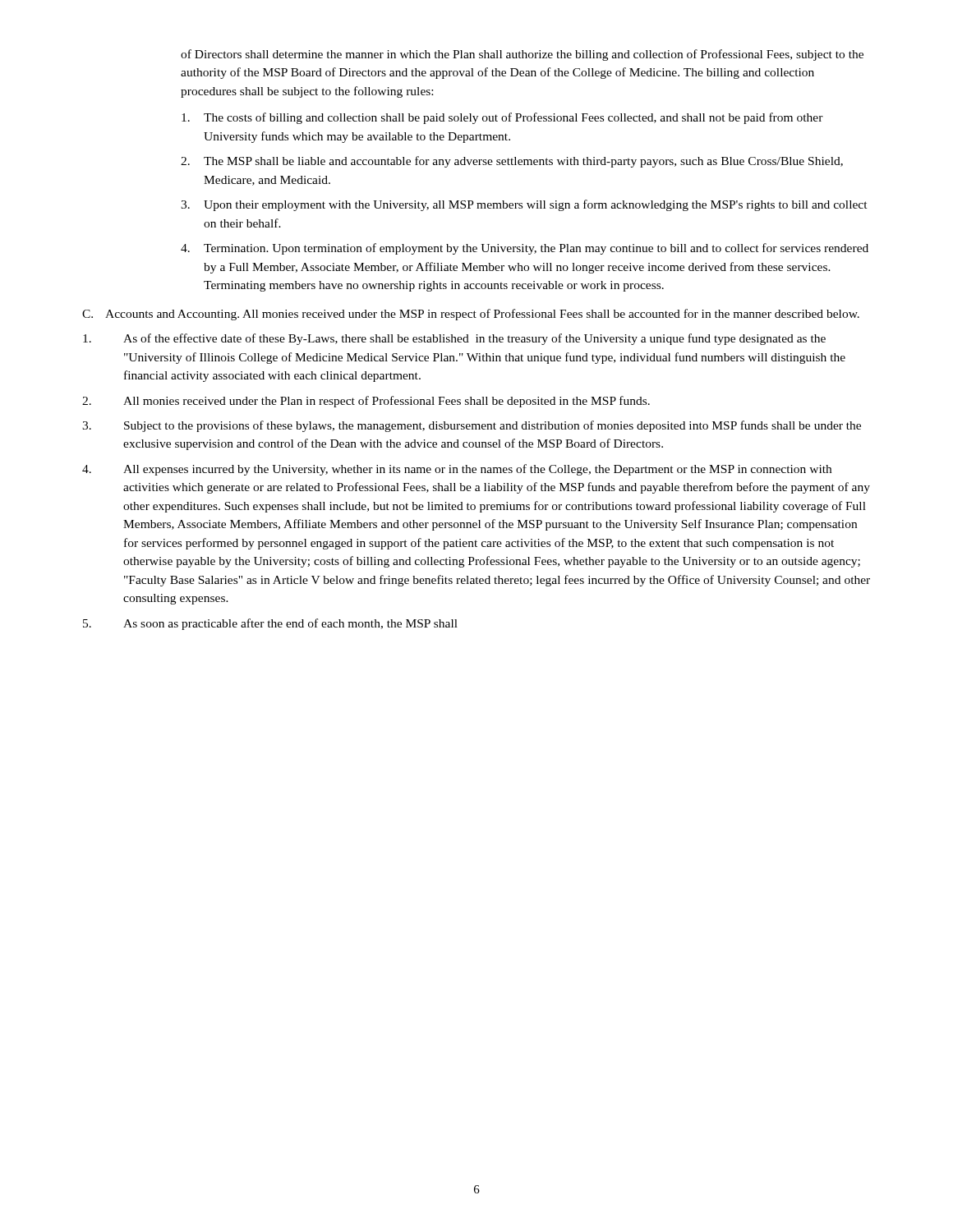The height and width of the screenshot is (1232, 953).
Task: Find the element starting "As of the effective date of these"
Action: click(x=476, y=357)
